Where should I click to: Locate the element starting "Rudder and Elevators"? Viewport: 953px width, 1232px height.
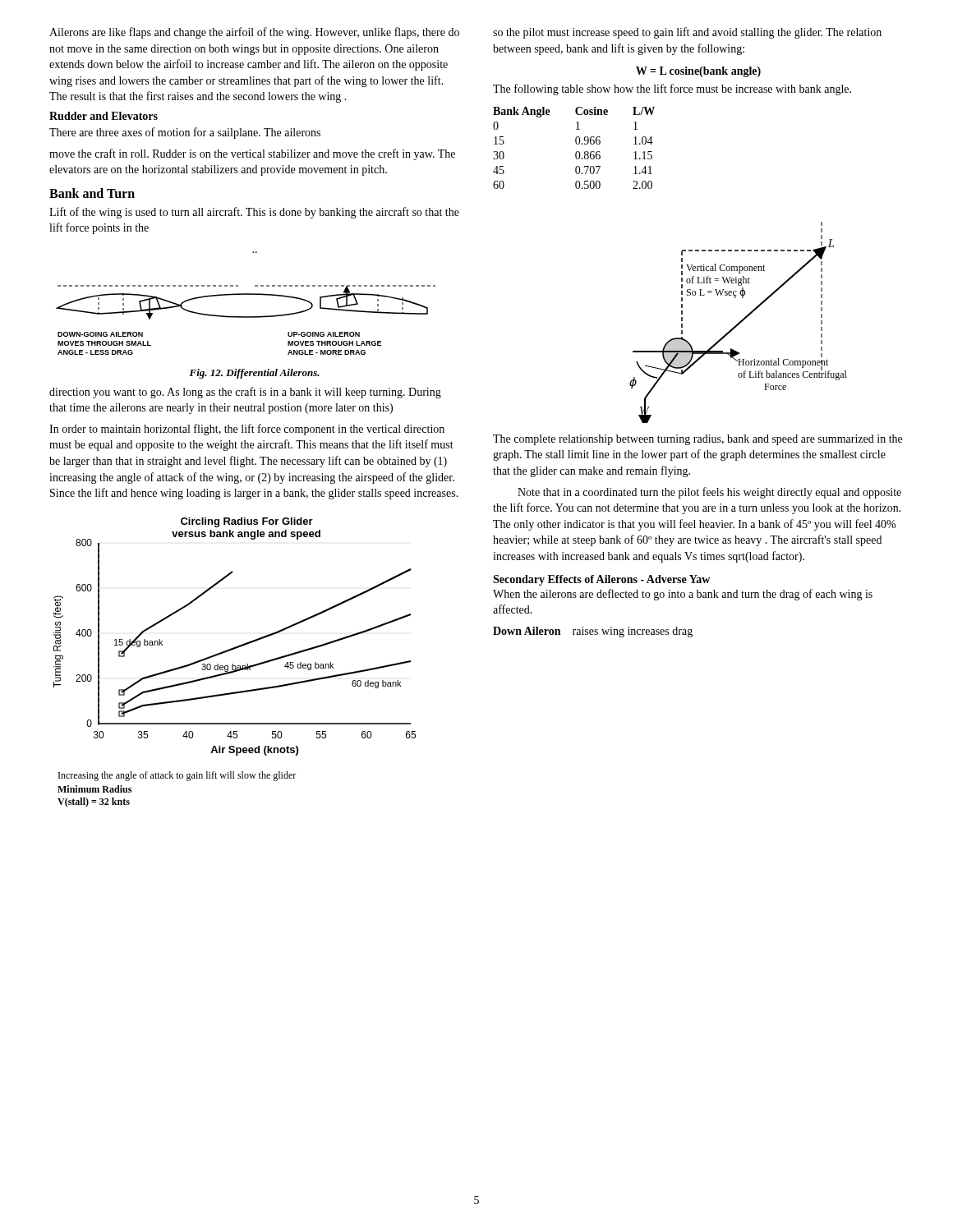[103, 116]
